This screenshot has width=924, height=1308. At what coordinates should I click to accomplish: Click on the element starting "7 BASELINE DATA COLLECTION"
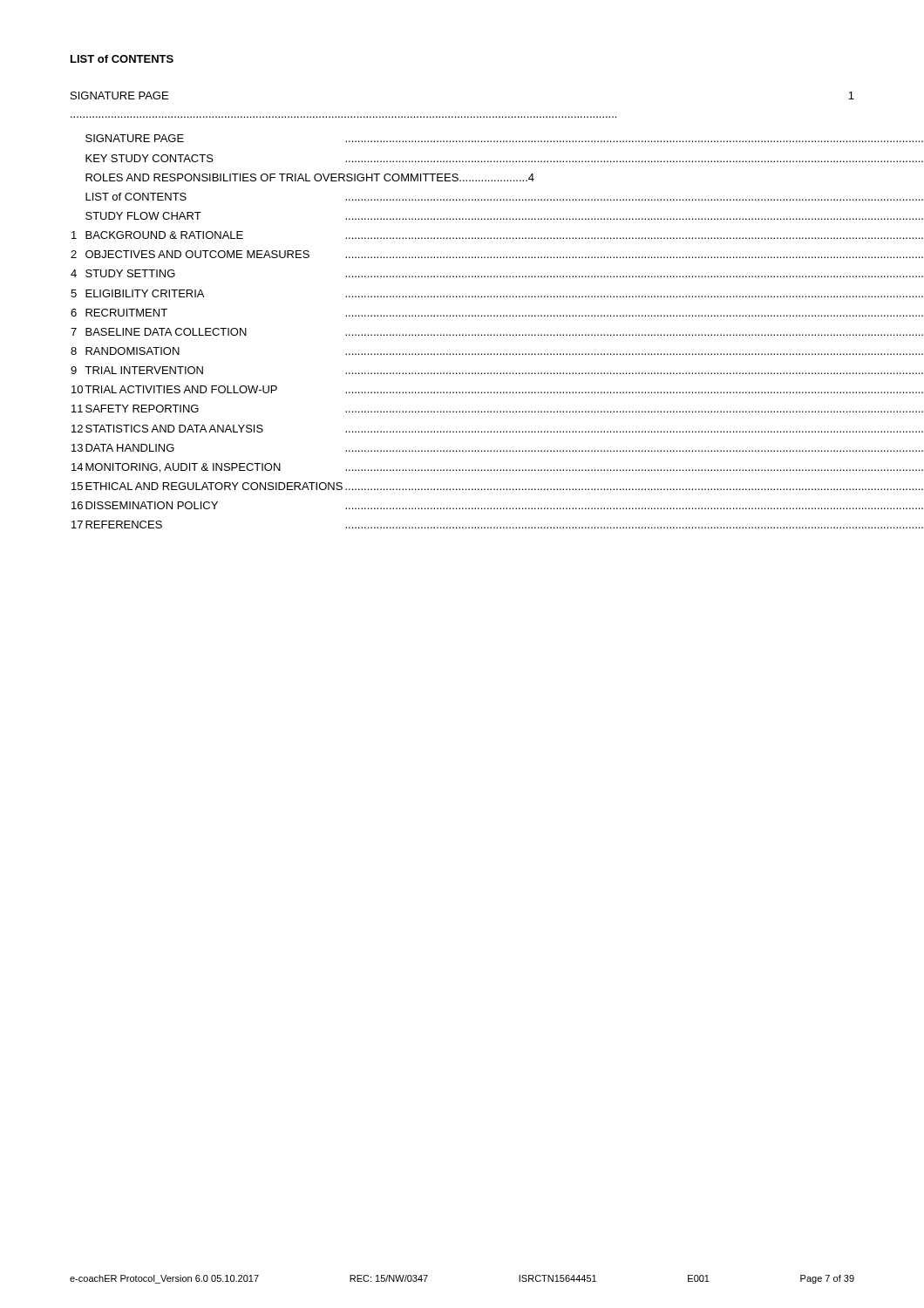[497, 332]
